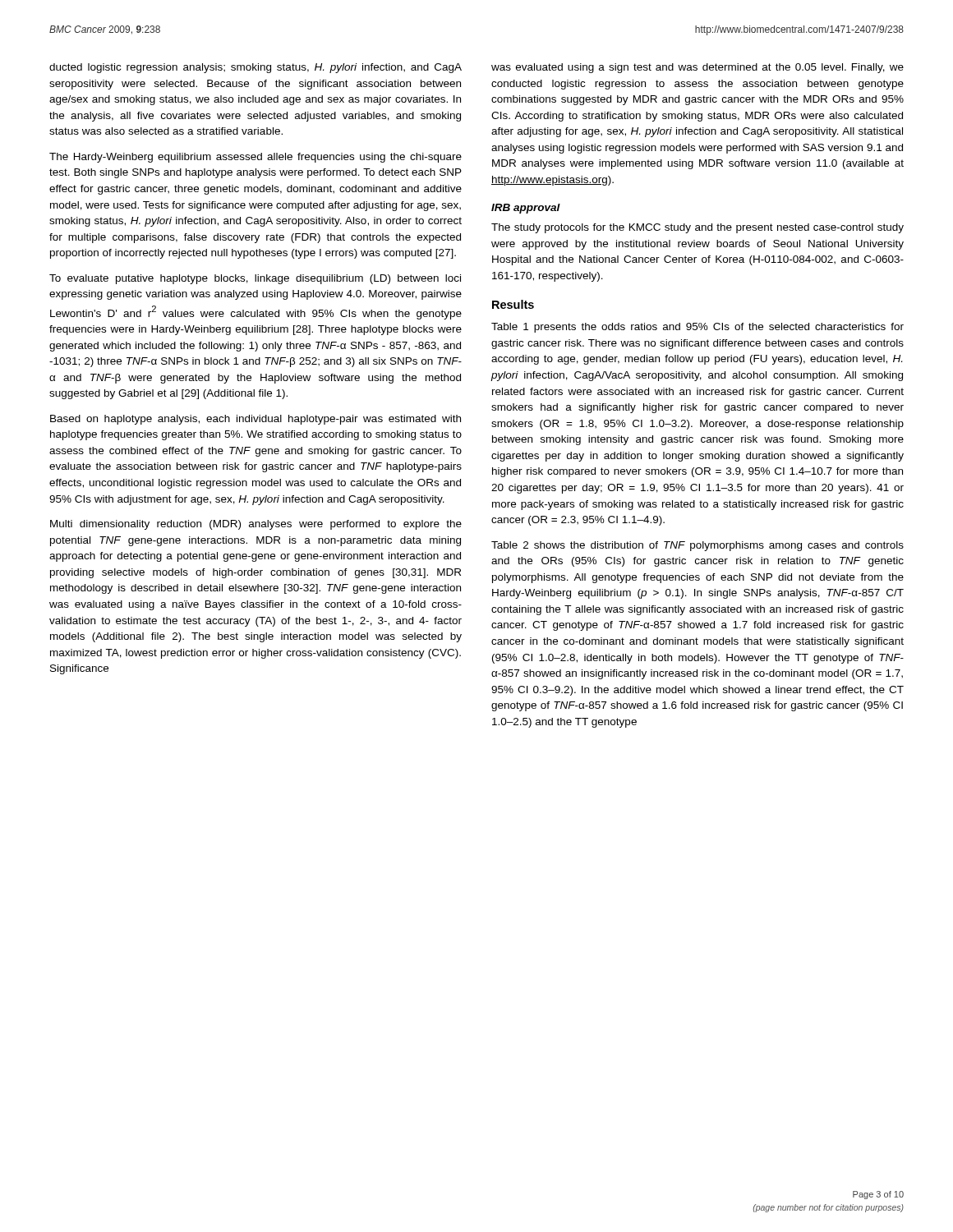Locate the block of text that opens with "Table 1 presents"

coord(698,423)
